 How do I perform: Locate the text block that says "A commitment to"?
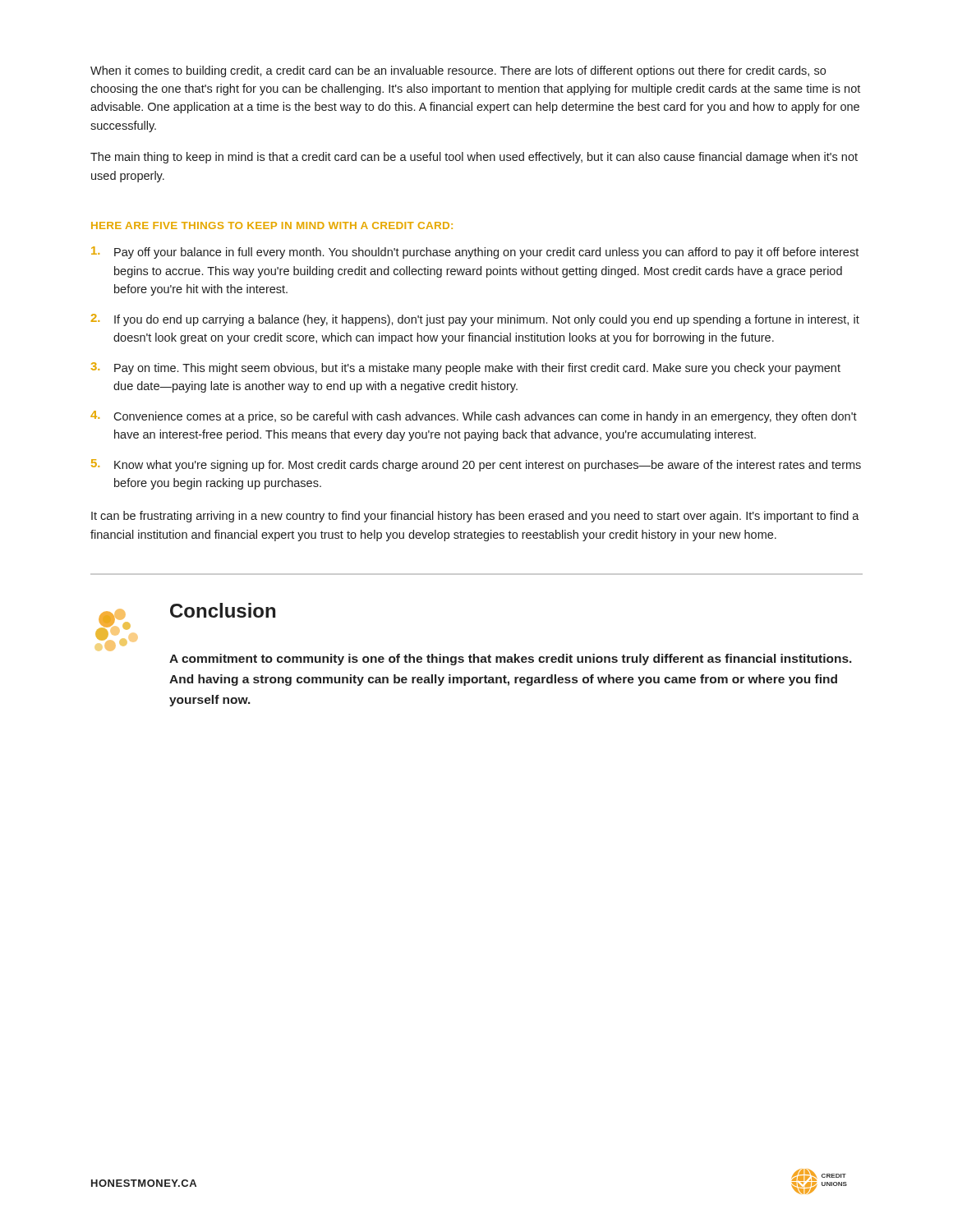click(516, 679)
